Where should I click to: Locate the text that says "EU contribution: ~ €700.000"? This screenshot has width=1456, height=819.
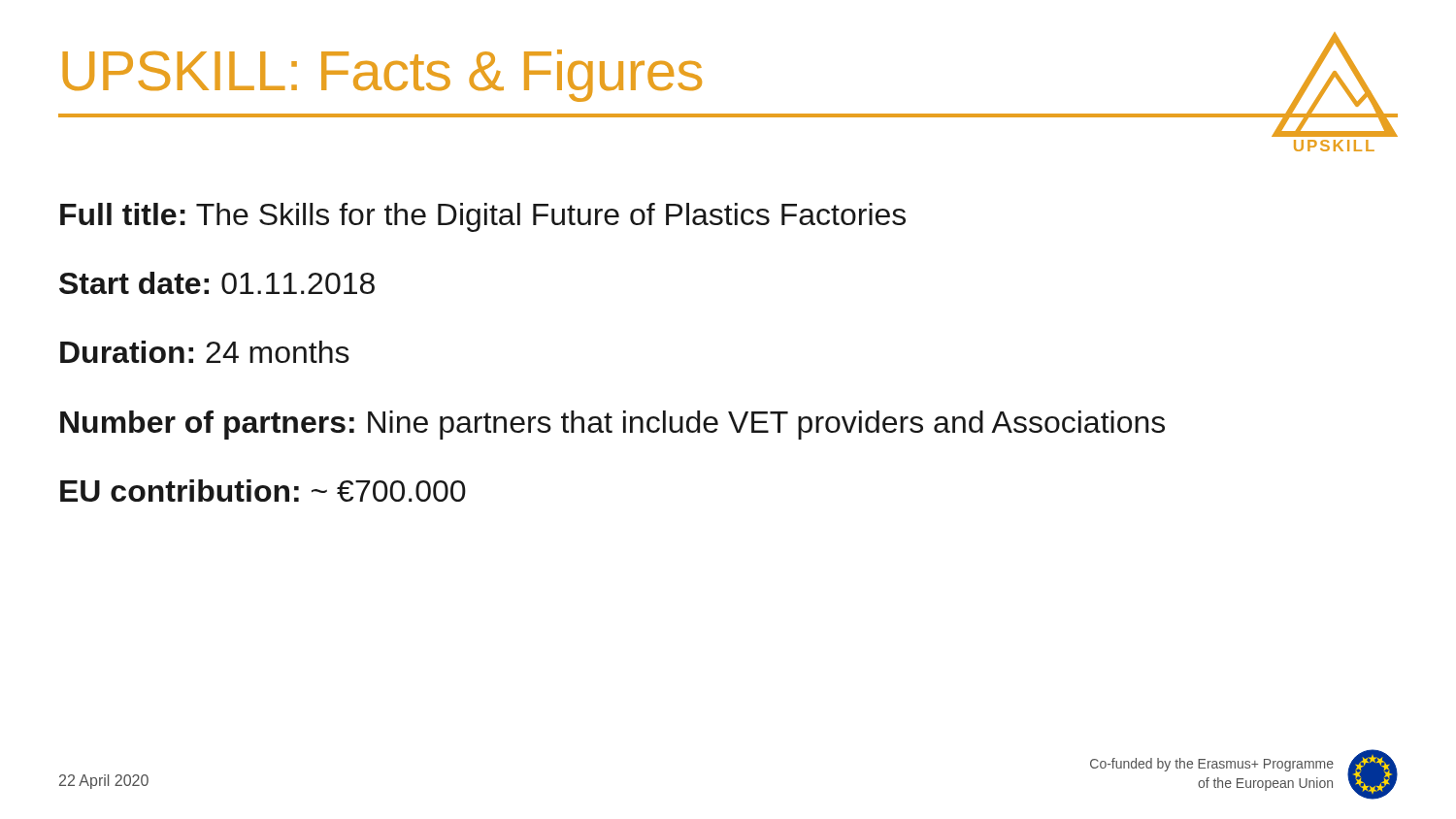[x=262, y=491]
